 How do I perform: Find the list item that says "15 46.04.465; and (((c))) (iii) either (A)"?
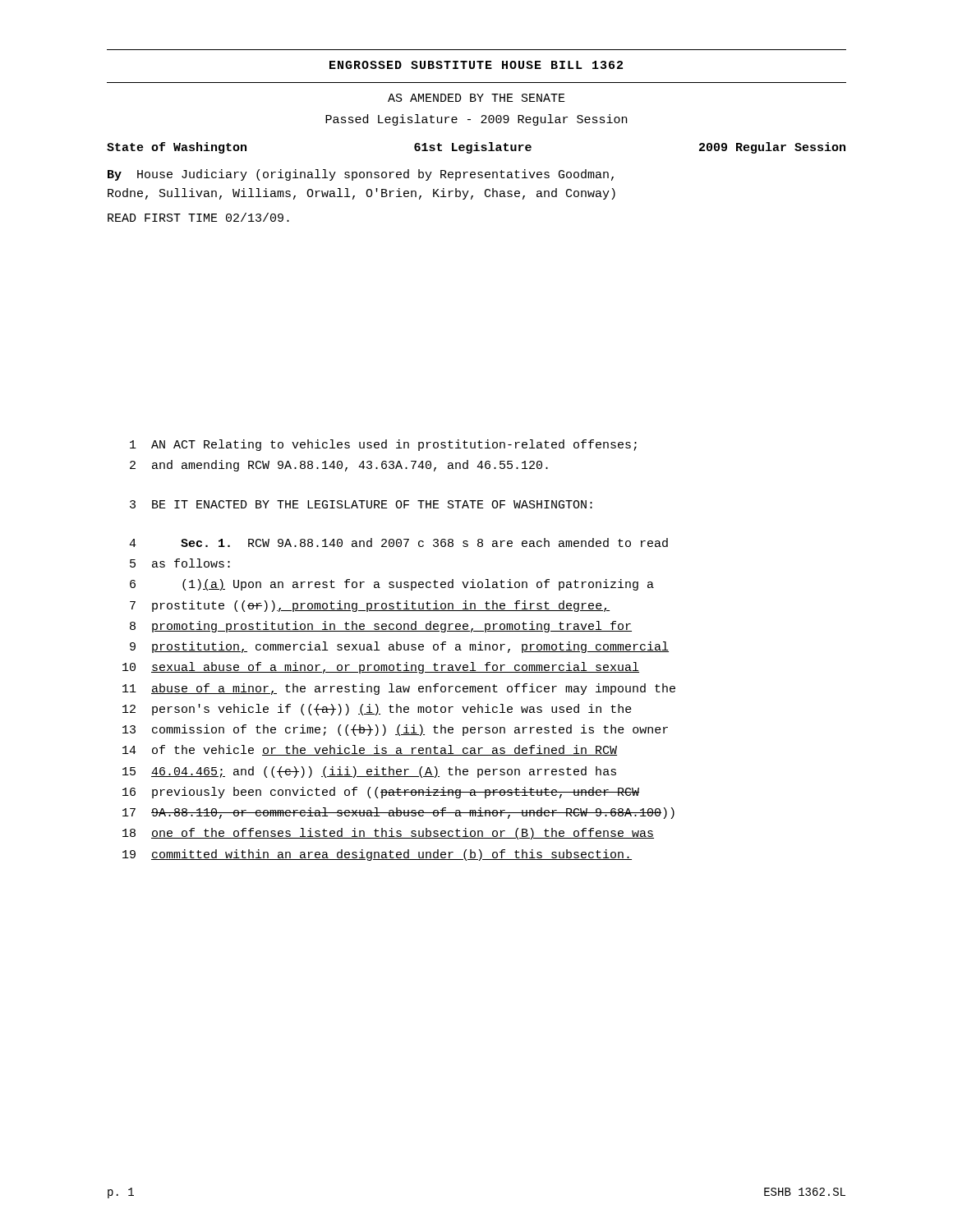click(476, 772)
